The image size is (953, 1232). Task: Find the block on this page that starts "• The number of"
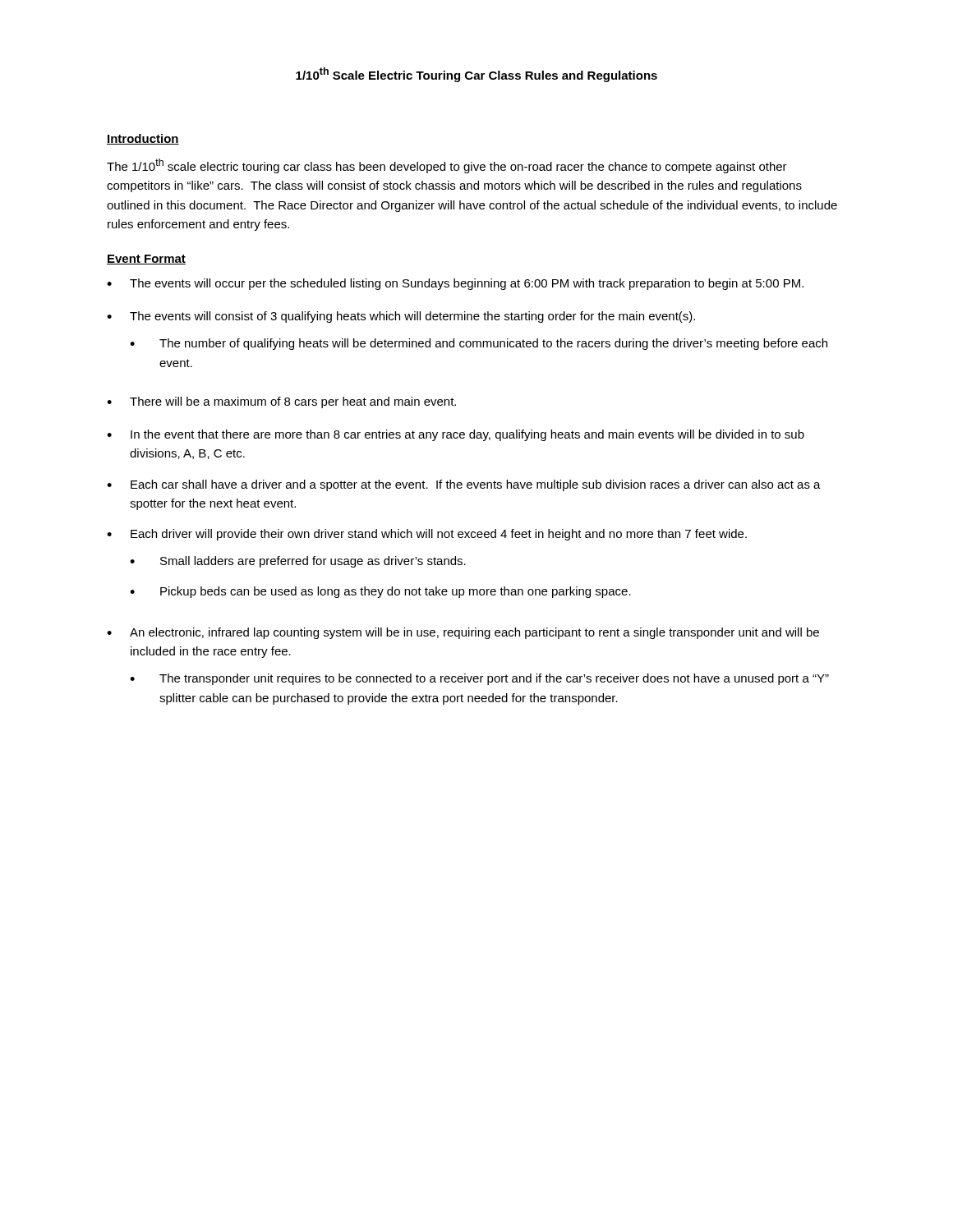[x=488, y=353]
